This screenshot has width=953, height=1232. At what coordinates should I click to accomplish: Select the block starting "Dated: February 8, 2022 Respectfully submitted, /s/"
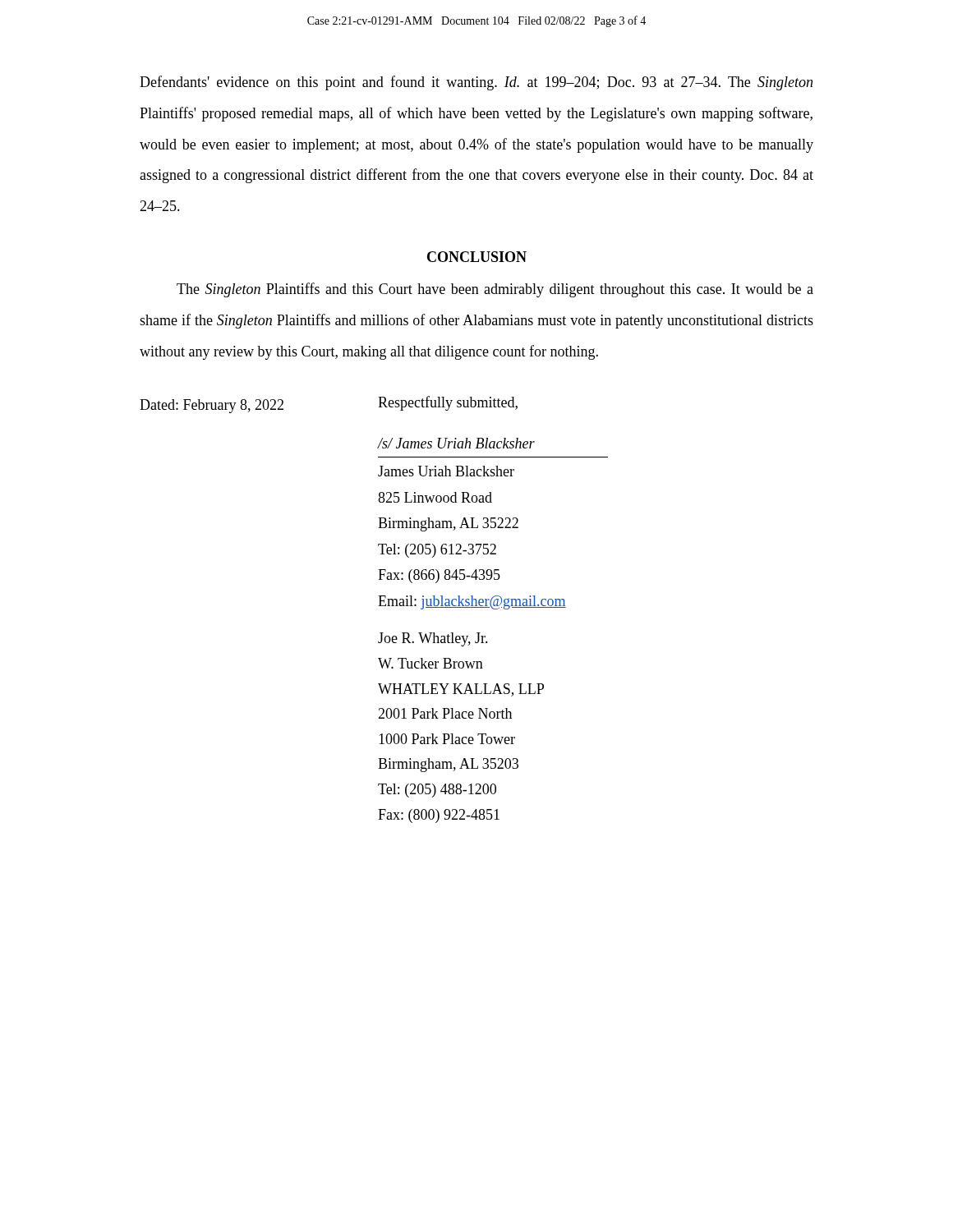(476, 609)
